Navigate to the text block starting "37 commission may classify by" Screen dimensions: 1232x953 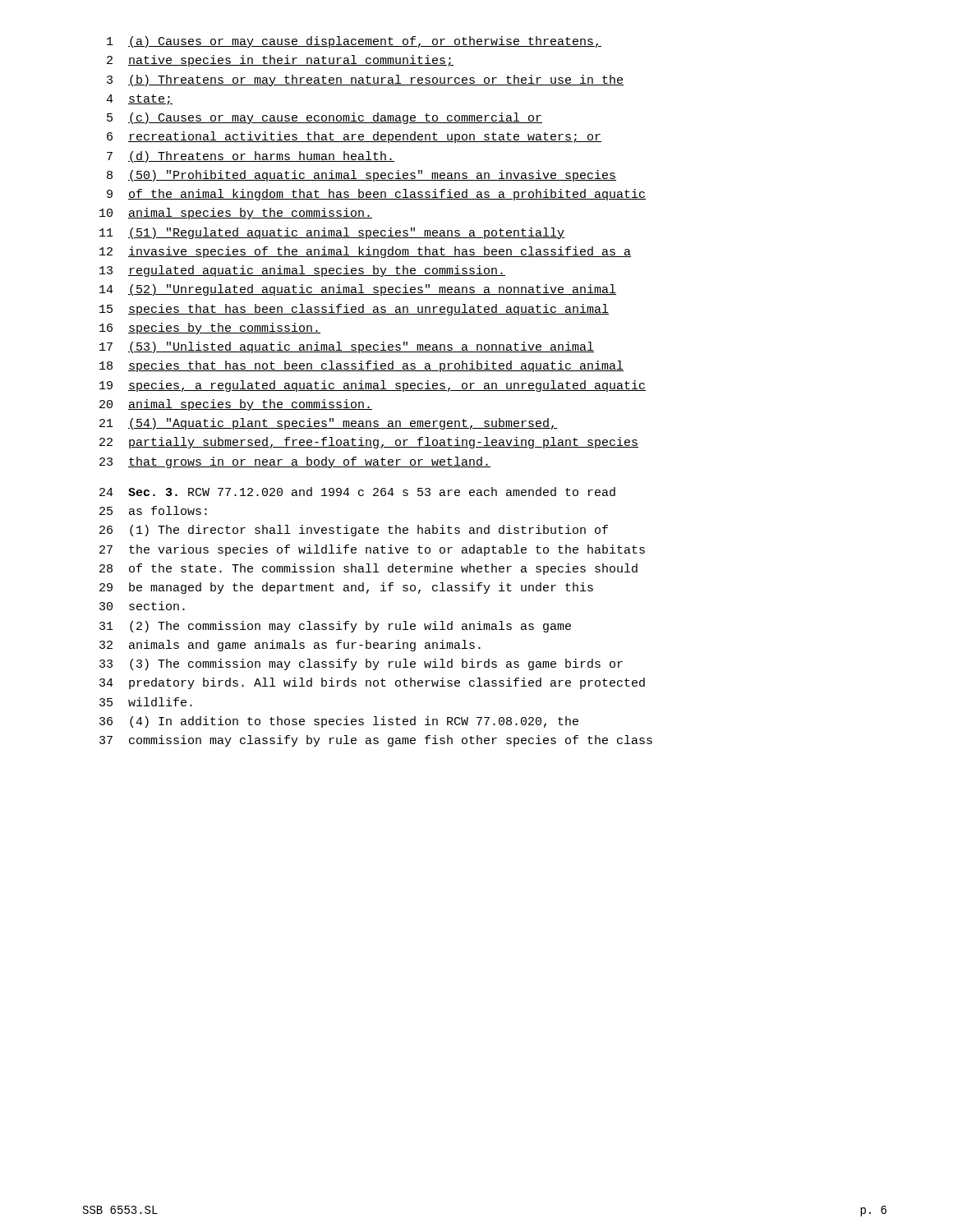pyautogui.click(x=368, y=741)
